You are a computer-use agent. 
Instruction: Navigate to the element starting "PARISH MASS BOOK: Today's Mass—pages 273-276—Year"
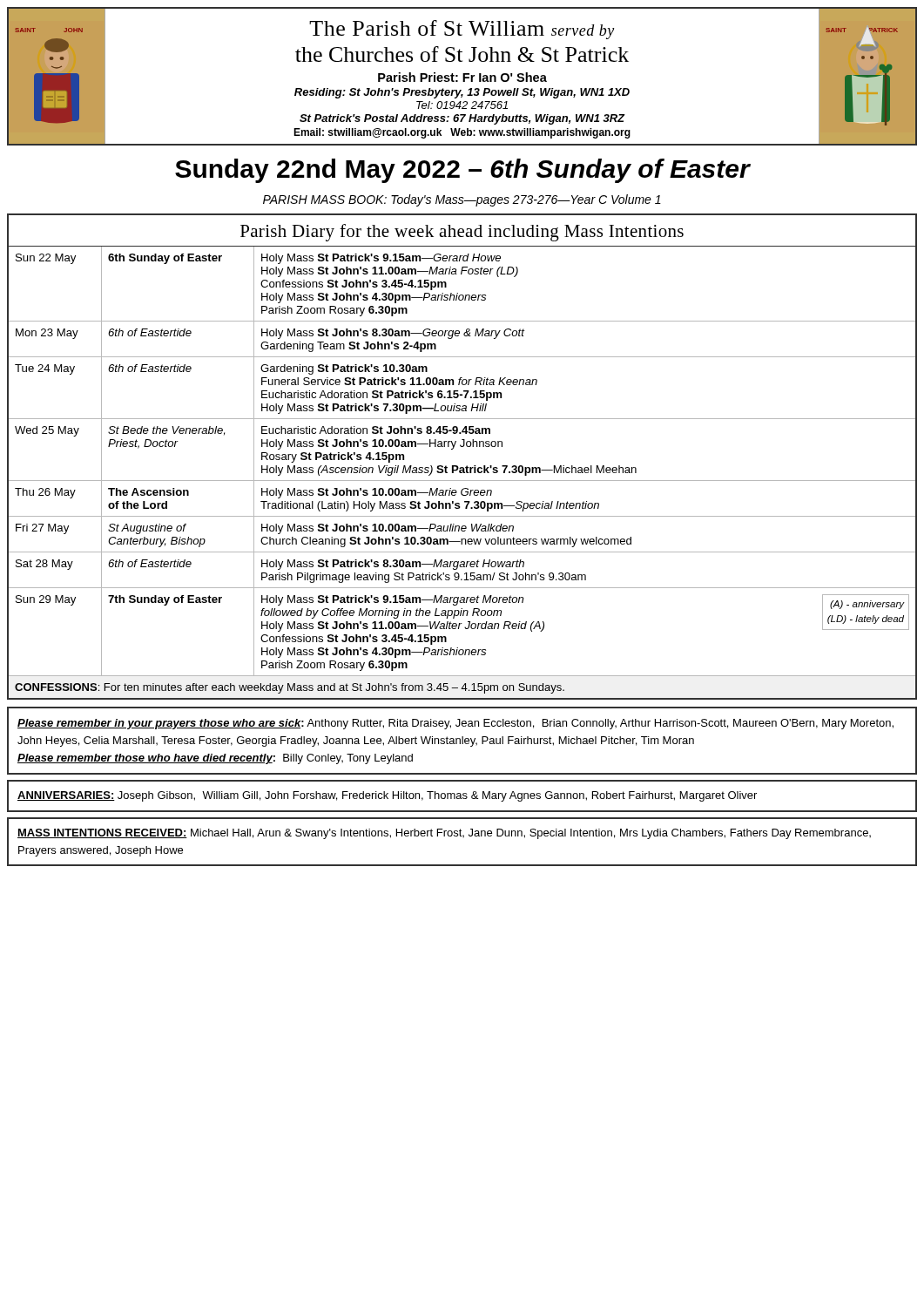pos(462,200)
